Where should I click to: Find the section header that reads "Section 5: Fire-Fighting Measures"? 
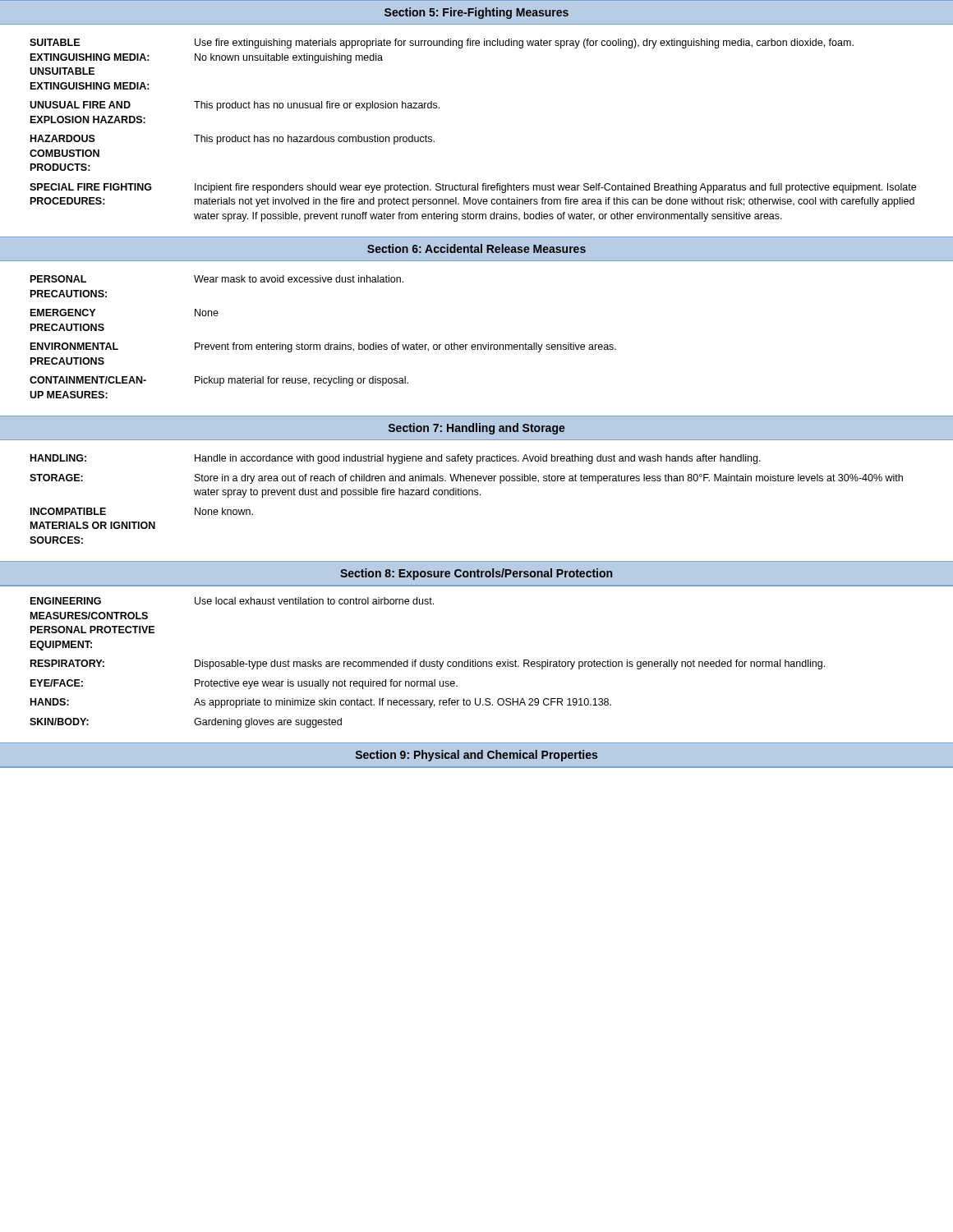pos(476,12)
